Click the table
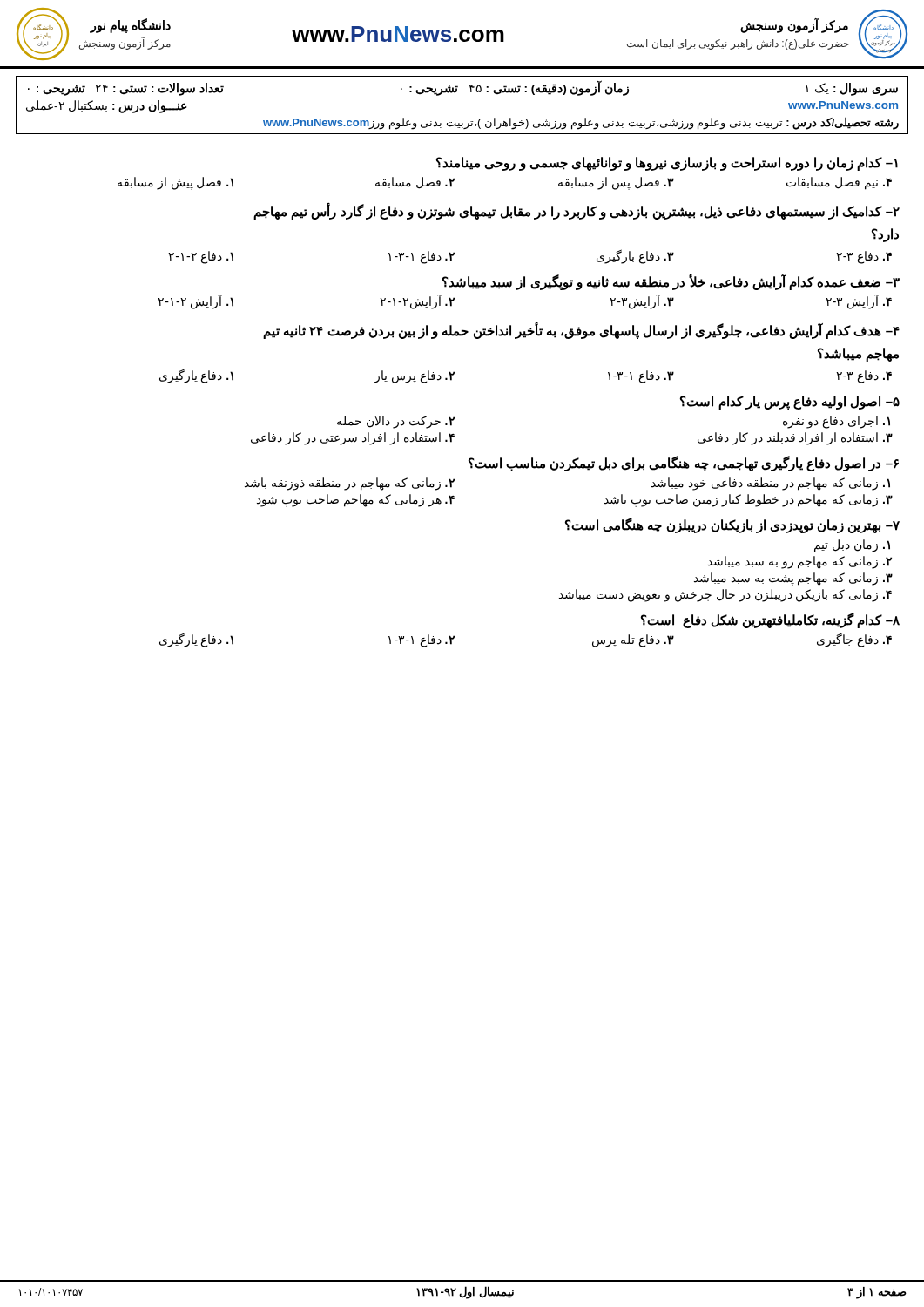Viewport: 924px width, 1307px height. [x=462, y=105]
